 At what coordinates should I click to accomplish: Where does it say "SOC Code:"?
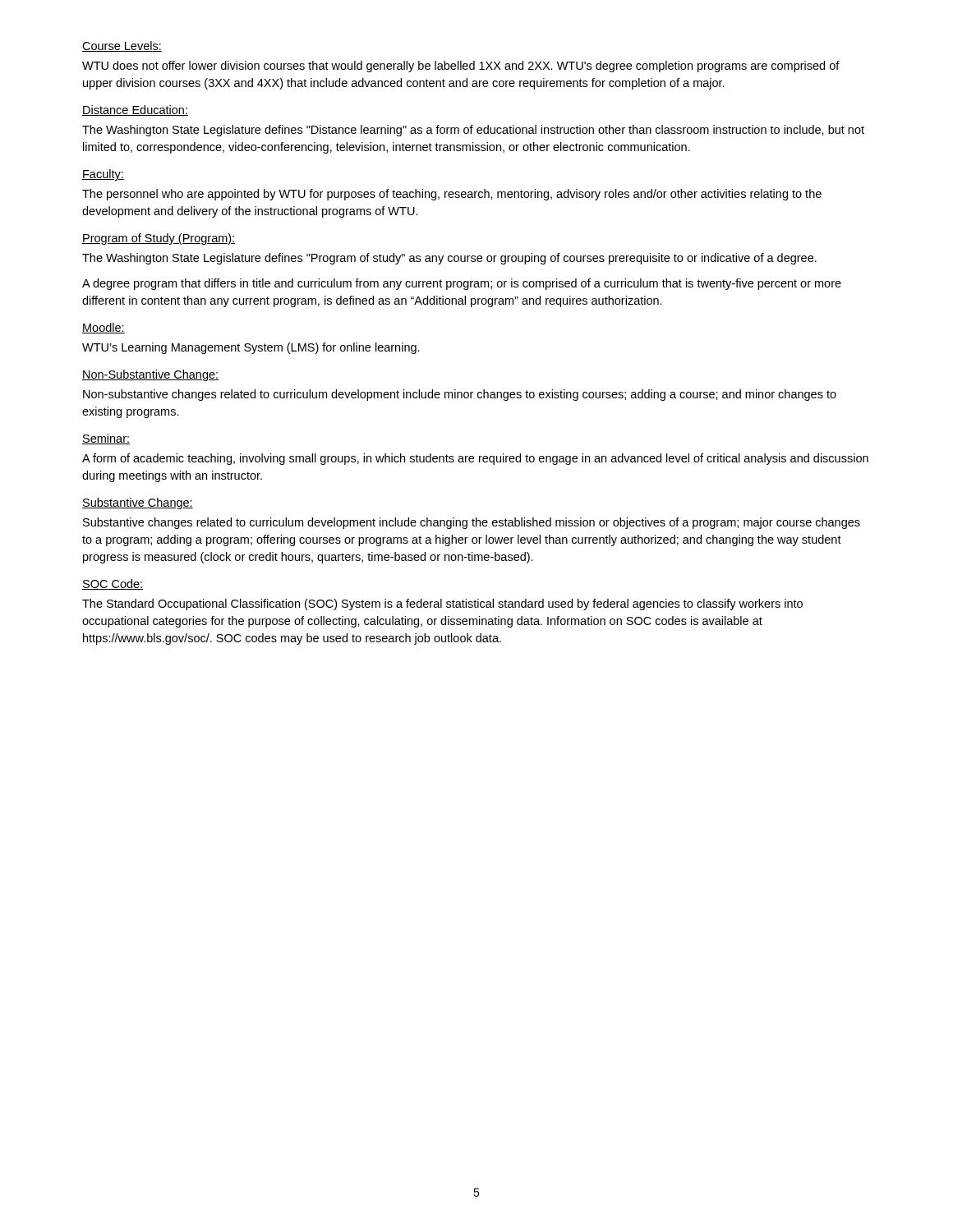point(113,584)
